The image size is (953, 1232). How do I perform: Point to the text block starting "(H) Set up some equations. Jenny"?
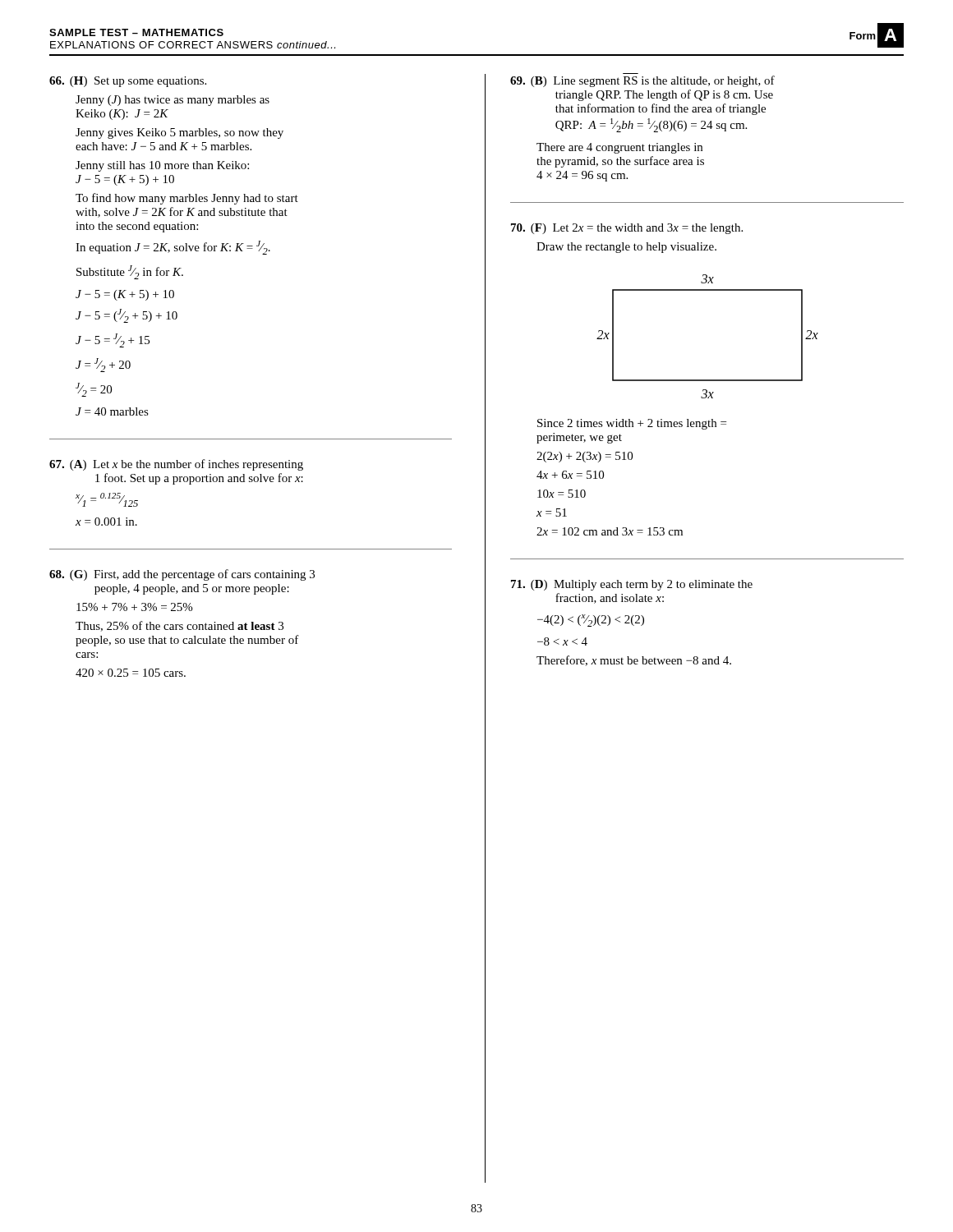click(x=251, y=246)
